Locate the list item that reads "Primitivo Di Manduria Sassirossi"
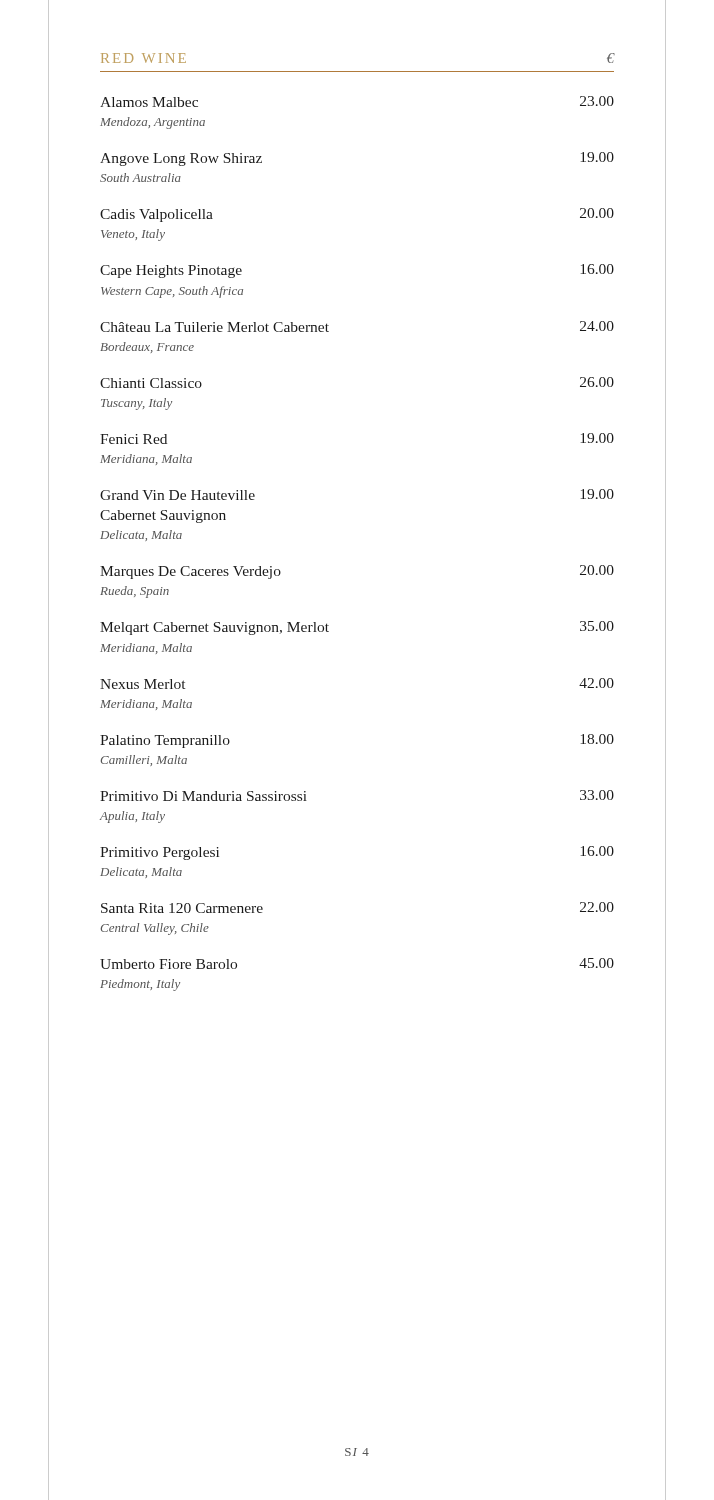The height and width of the screenshot is (1500, 714). pyautogui.click(x=206, y=794)
